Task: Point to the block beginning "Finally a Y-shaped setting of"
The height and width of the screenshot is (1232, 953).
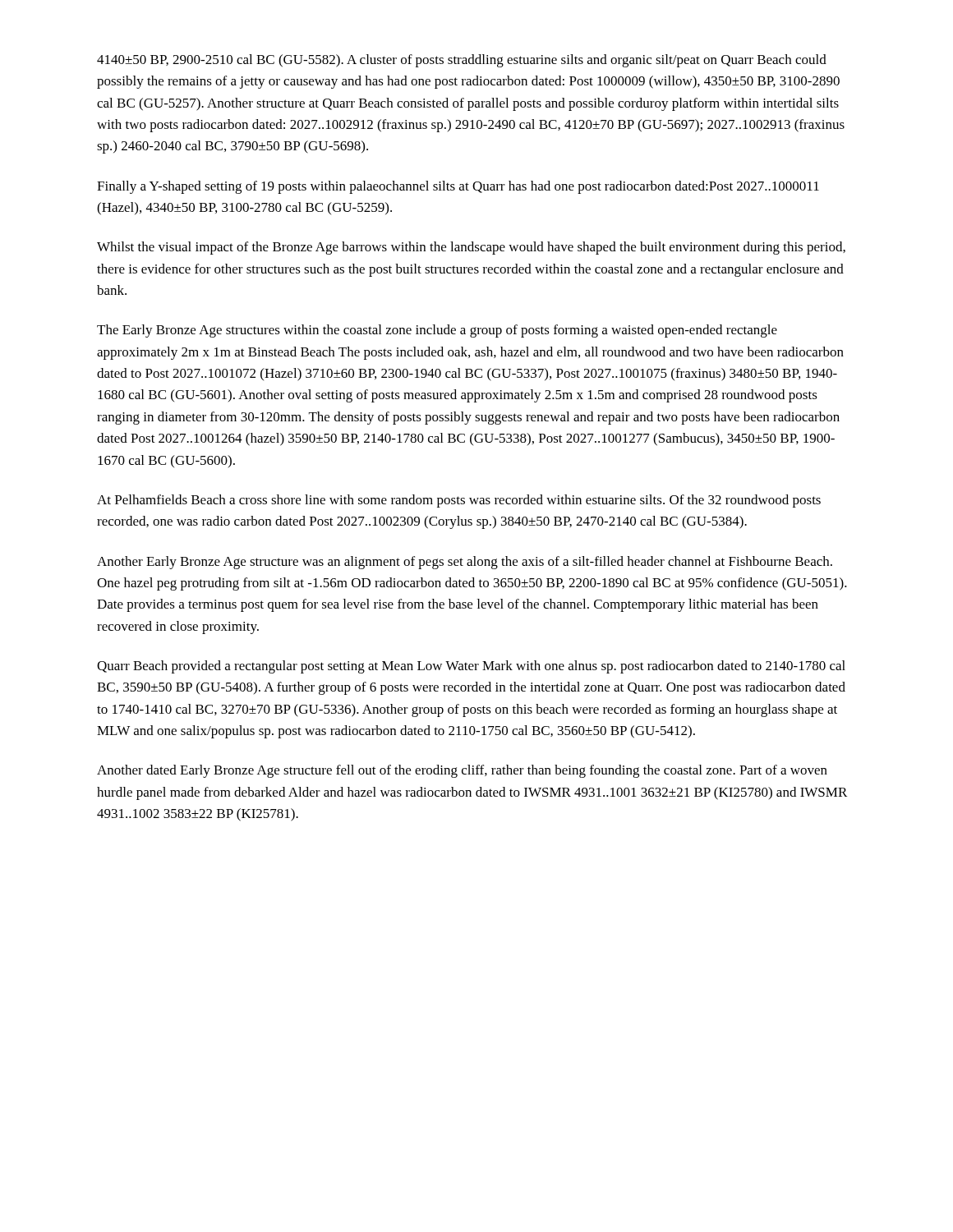Action: pyautogui.click(x=458, y=197)
